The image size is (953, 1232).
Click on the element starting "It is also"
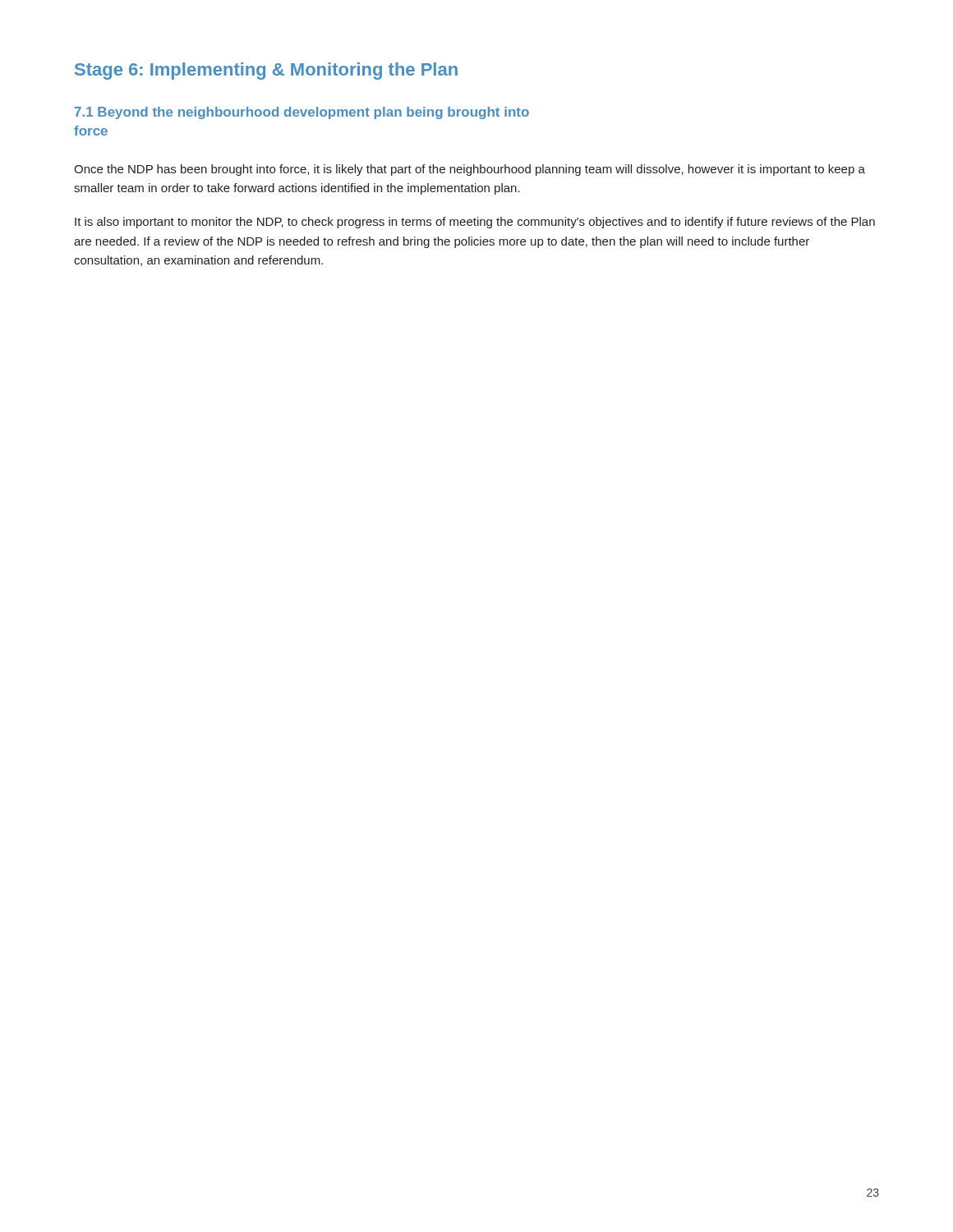476,241
